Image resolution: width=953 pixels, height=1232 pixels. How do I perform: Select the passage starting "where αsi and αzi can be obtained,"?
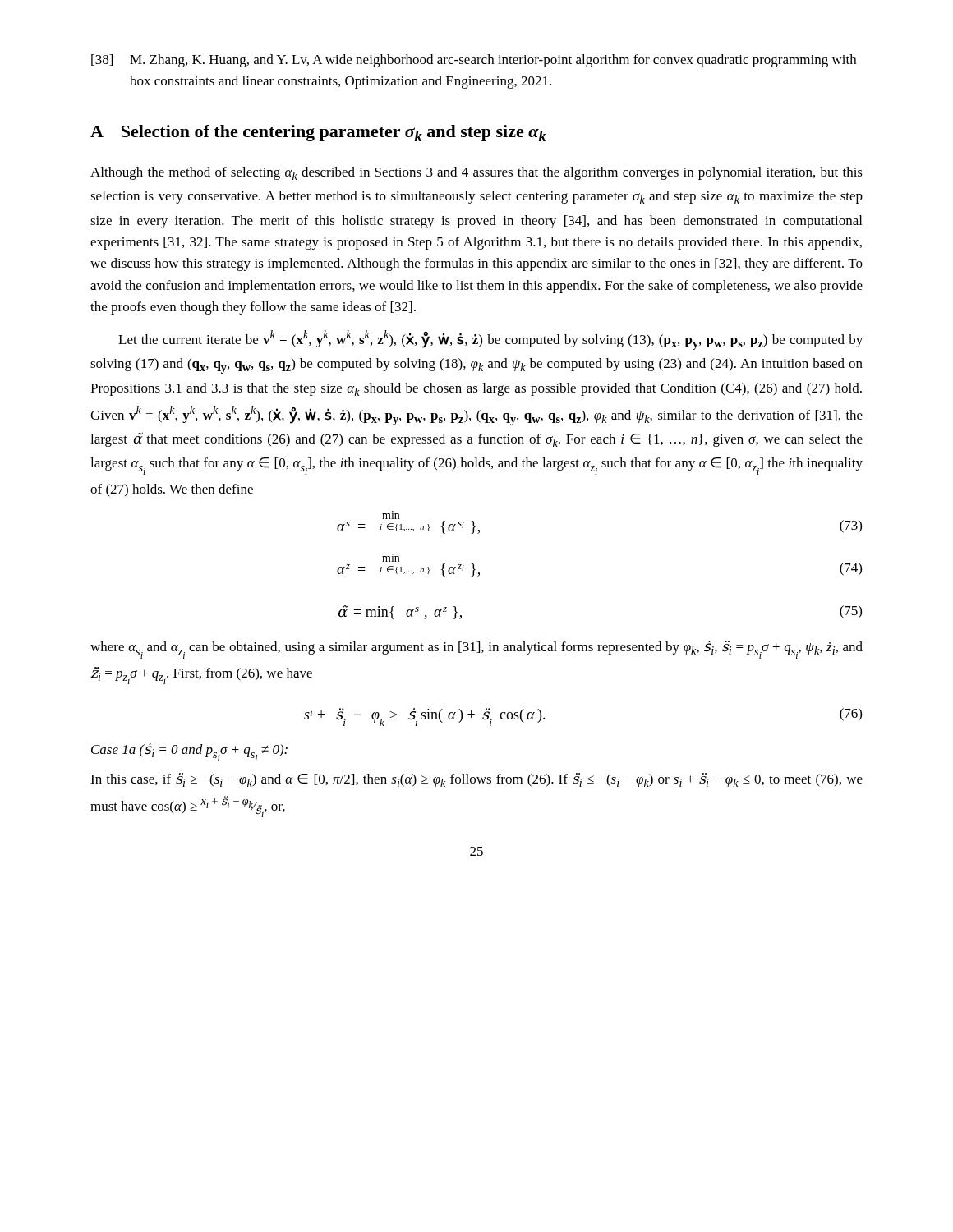point(476,663)
